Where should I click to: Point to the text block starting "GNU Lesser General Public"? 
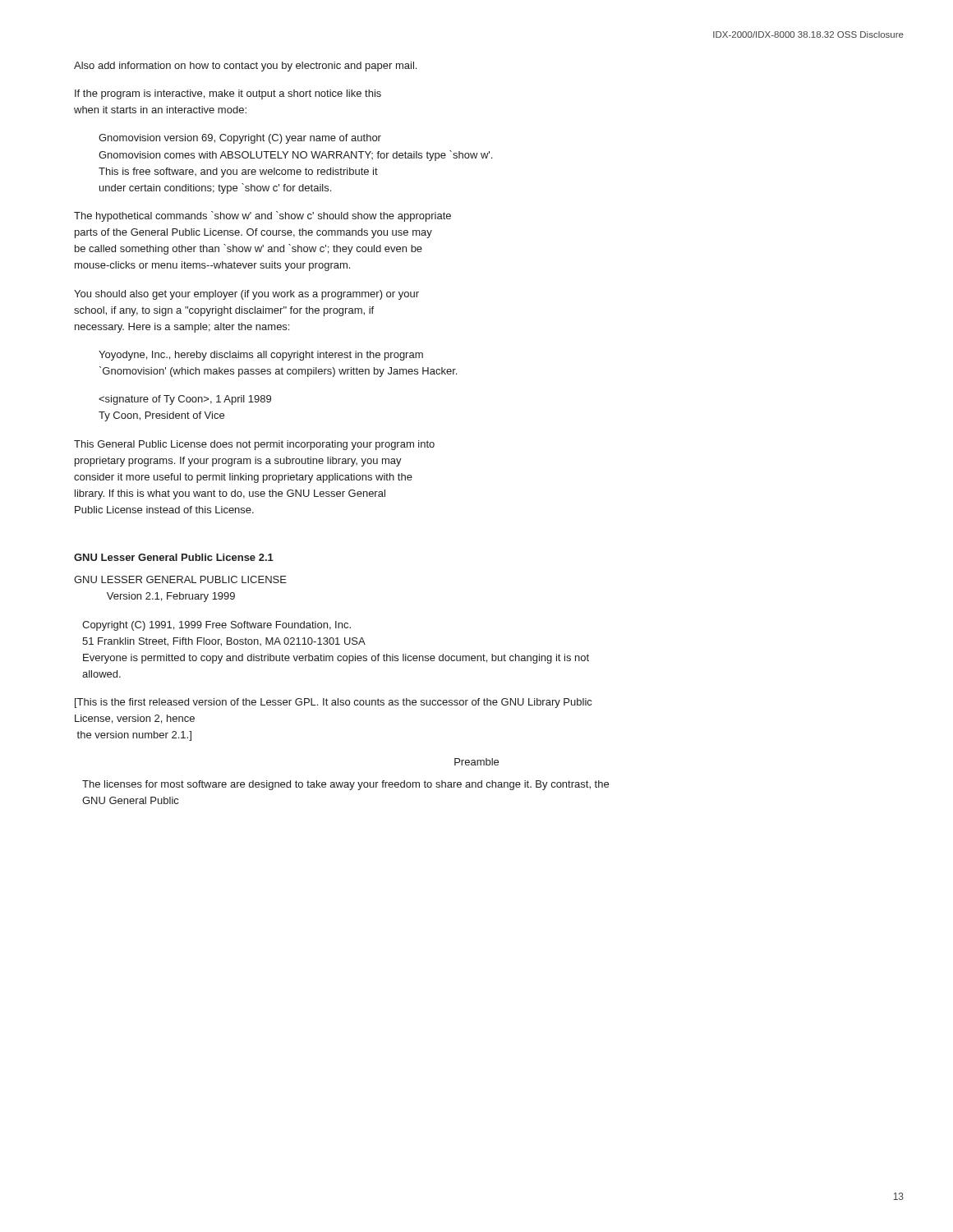174,557
